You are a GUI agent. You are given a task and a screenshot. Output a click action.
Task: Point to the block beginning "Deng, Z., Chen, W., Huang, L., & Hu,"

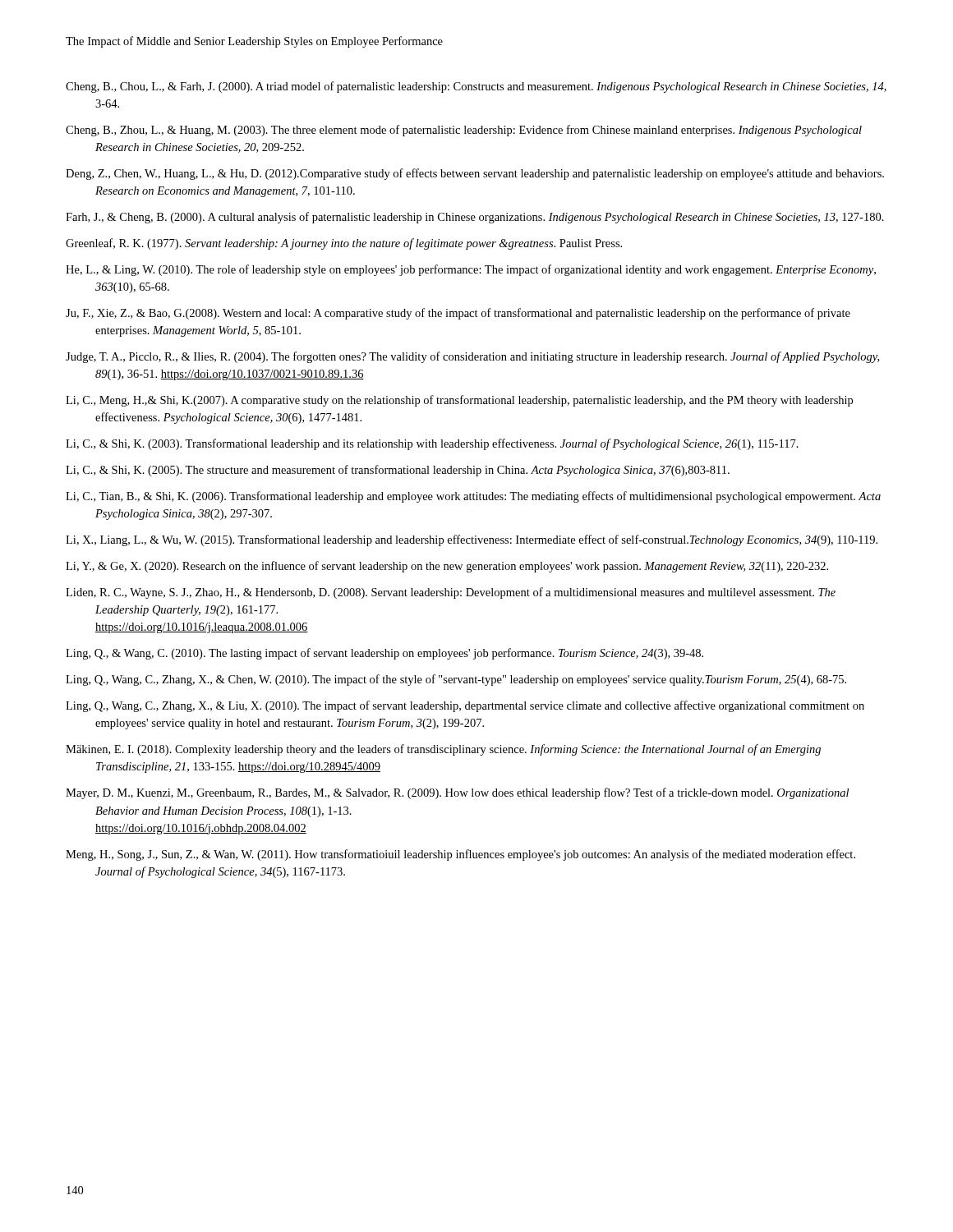click(476, 182)
